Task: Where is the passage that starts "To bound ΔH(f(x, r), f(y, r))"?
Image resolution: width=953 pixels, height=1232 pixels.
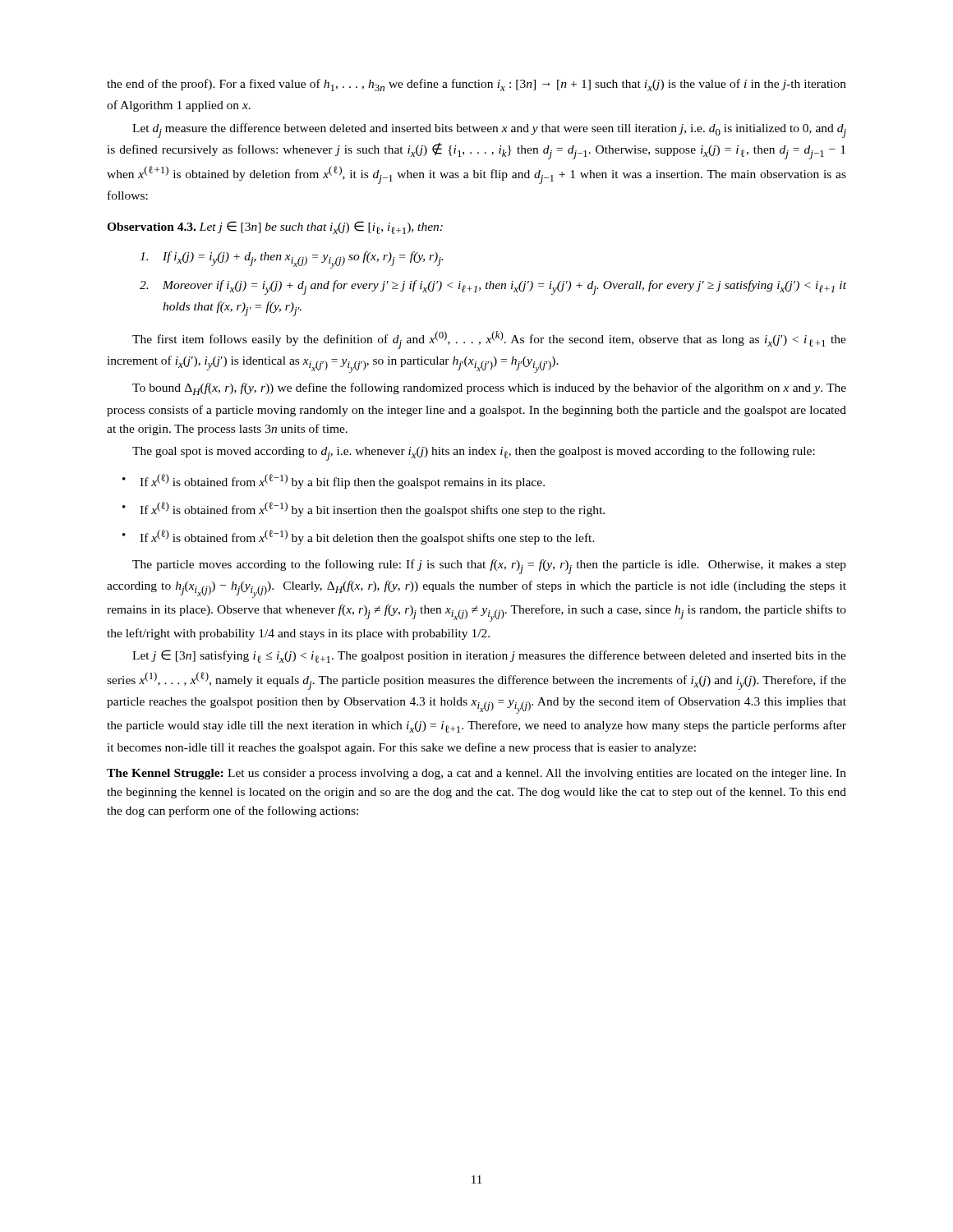Action: coord(476,408)
